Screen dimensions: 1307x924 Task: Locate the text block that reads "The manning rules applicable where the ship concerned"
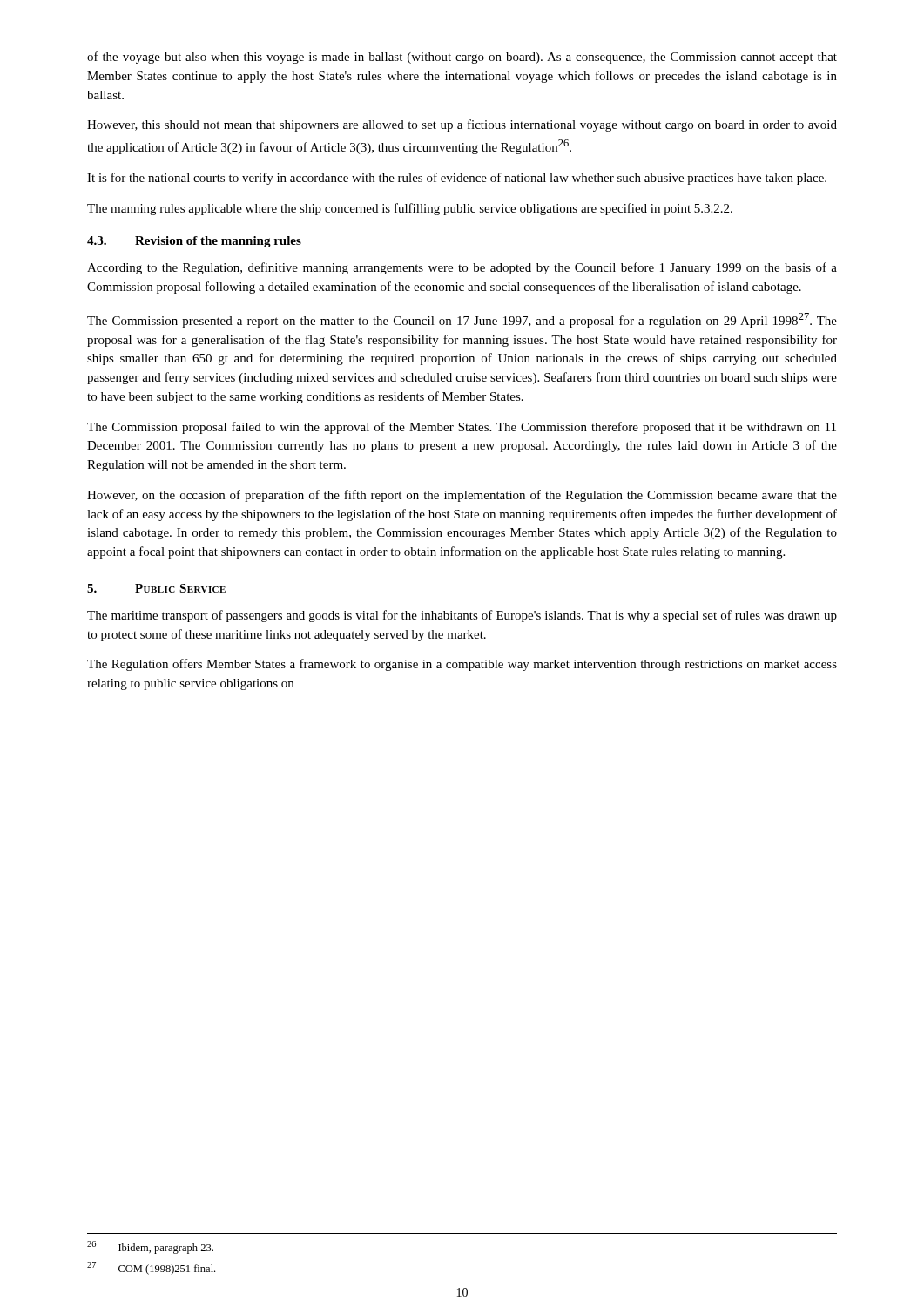[x=462, y=209]
